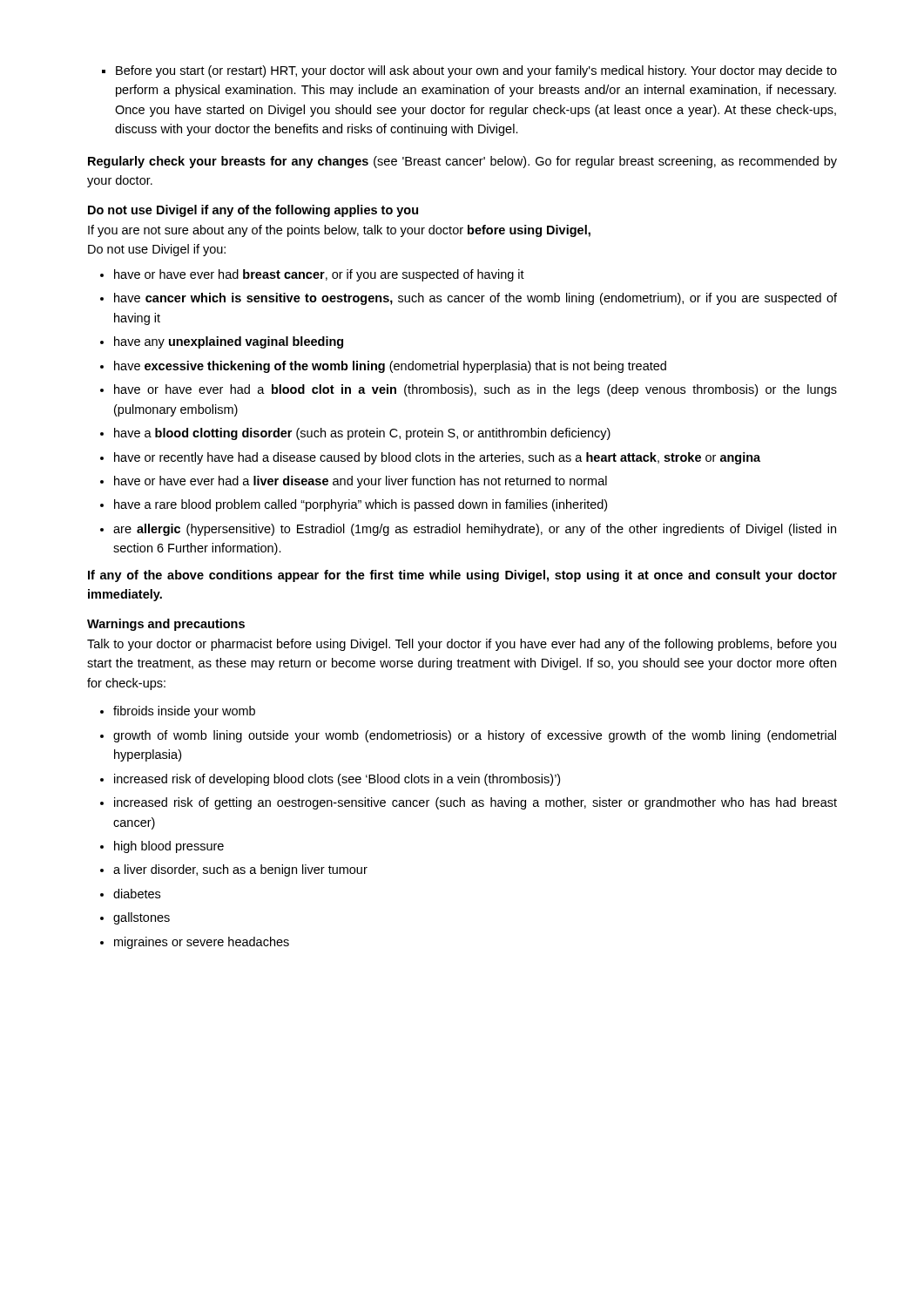
Task: Click the passage that begins "growth of womb lining outside"
Action: pos(462,745)
